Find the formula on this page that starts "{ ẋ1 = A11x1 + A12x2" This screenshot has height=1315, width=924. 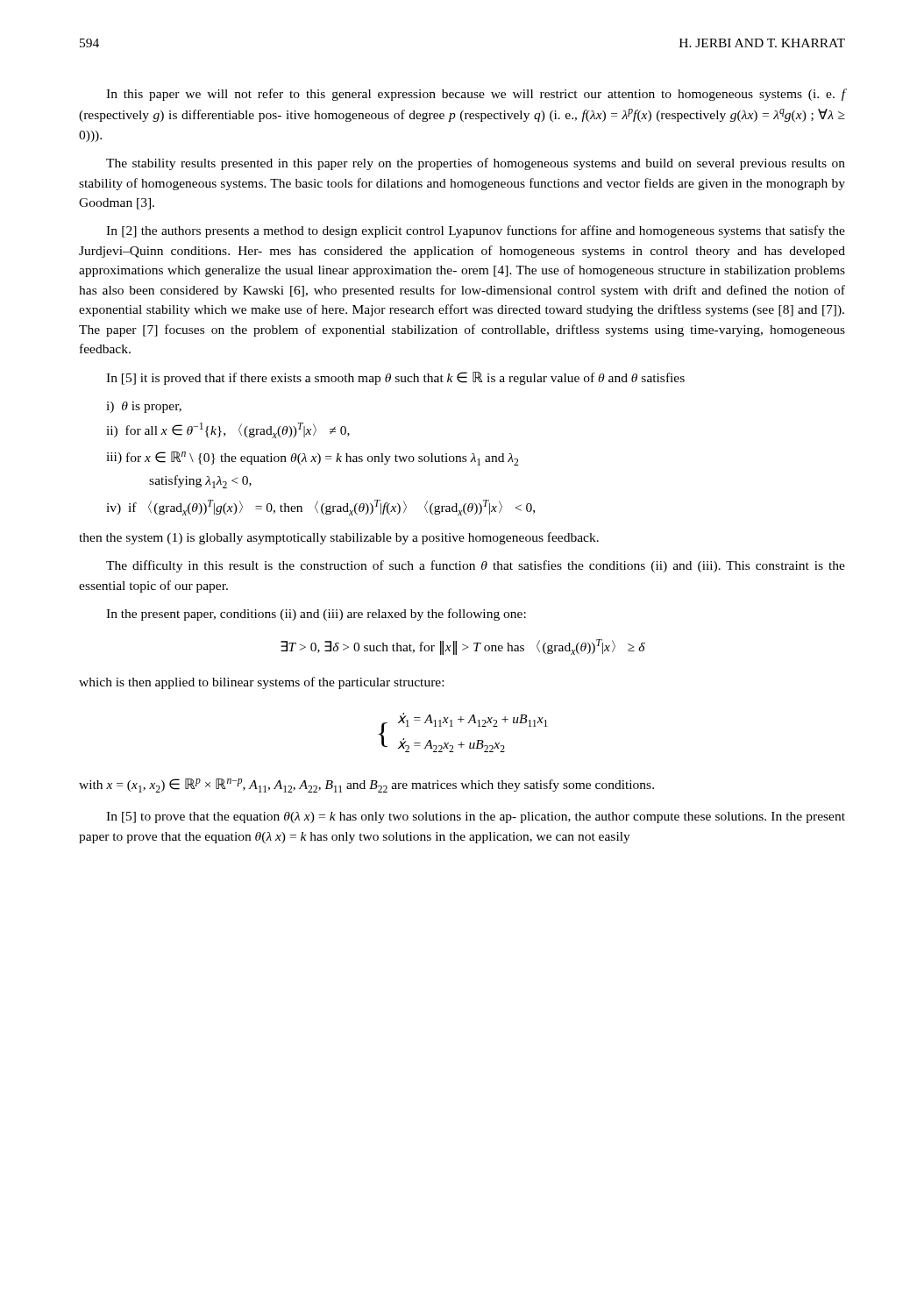click(x=462, y=733)
